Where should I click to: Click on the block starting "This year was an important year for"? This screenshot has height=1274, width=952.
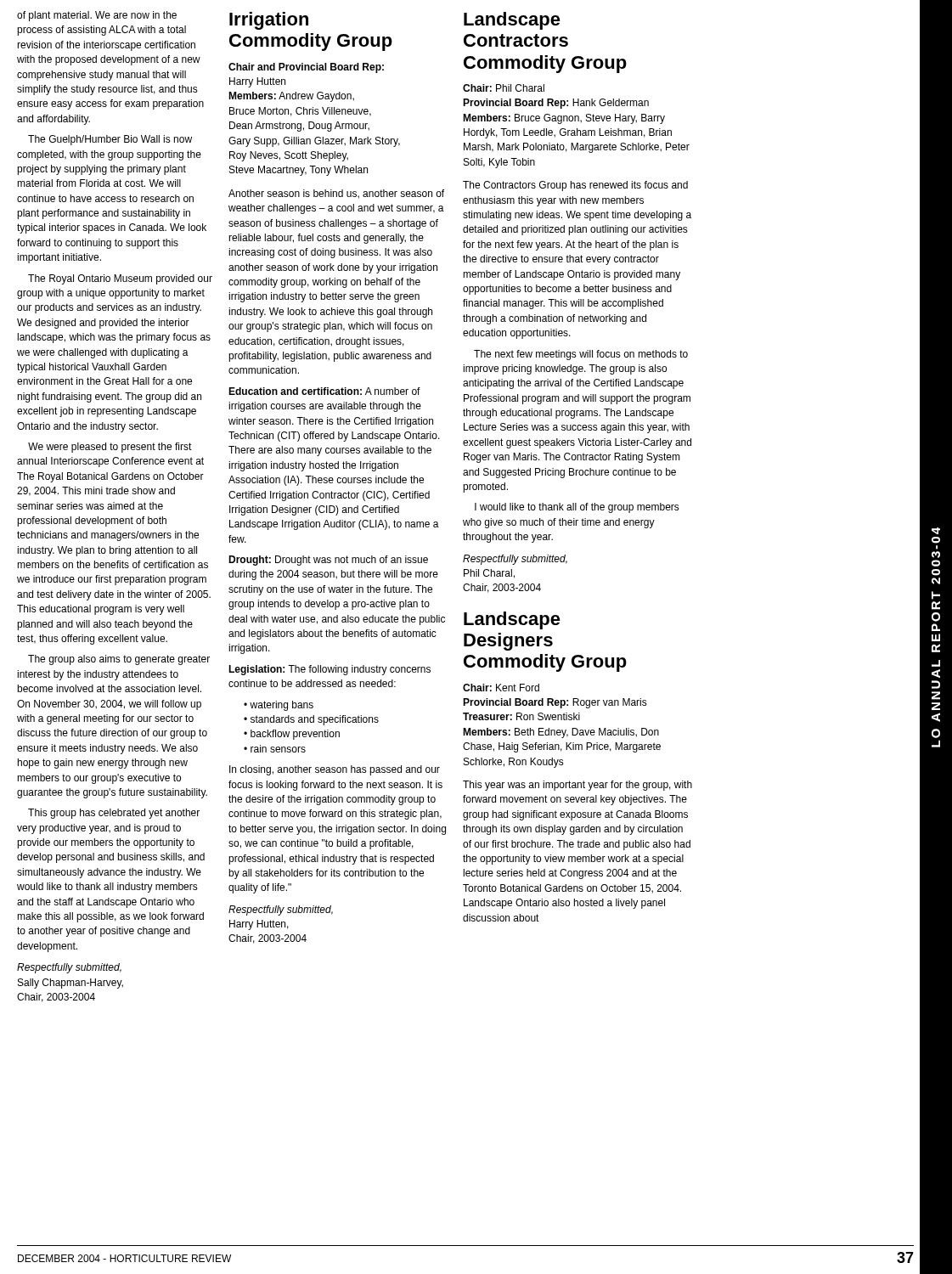pyautogui.click(x=578, y=852)
